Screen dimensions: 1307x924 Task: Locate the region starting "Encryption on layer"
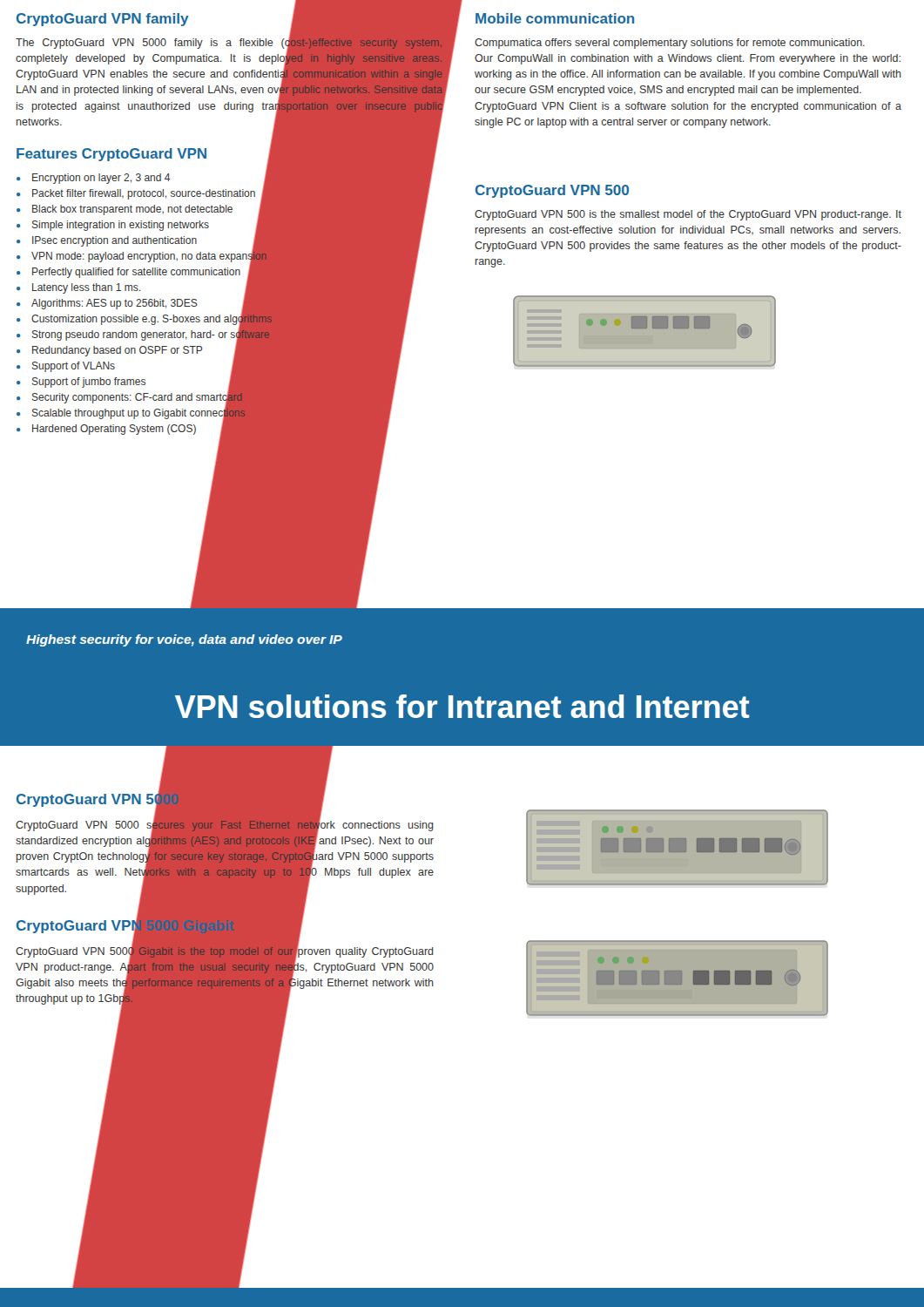coord(101,178)
